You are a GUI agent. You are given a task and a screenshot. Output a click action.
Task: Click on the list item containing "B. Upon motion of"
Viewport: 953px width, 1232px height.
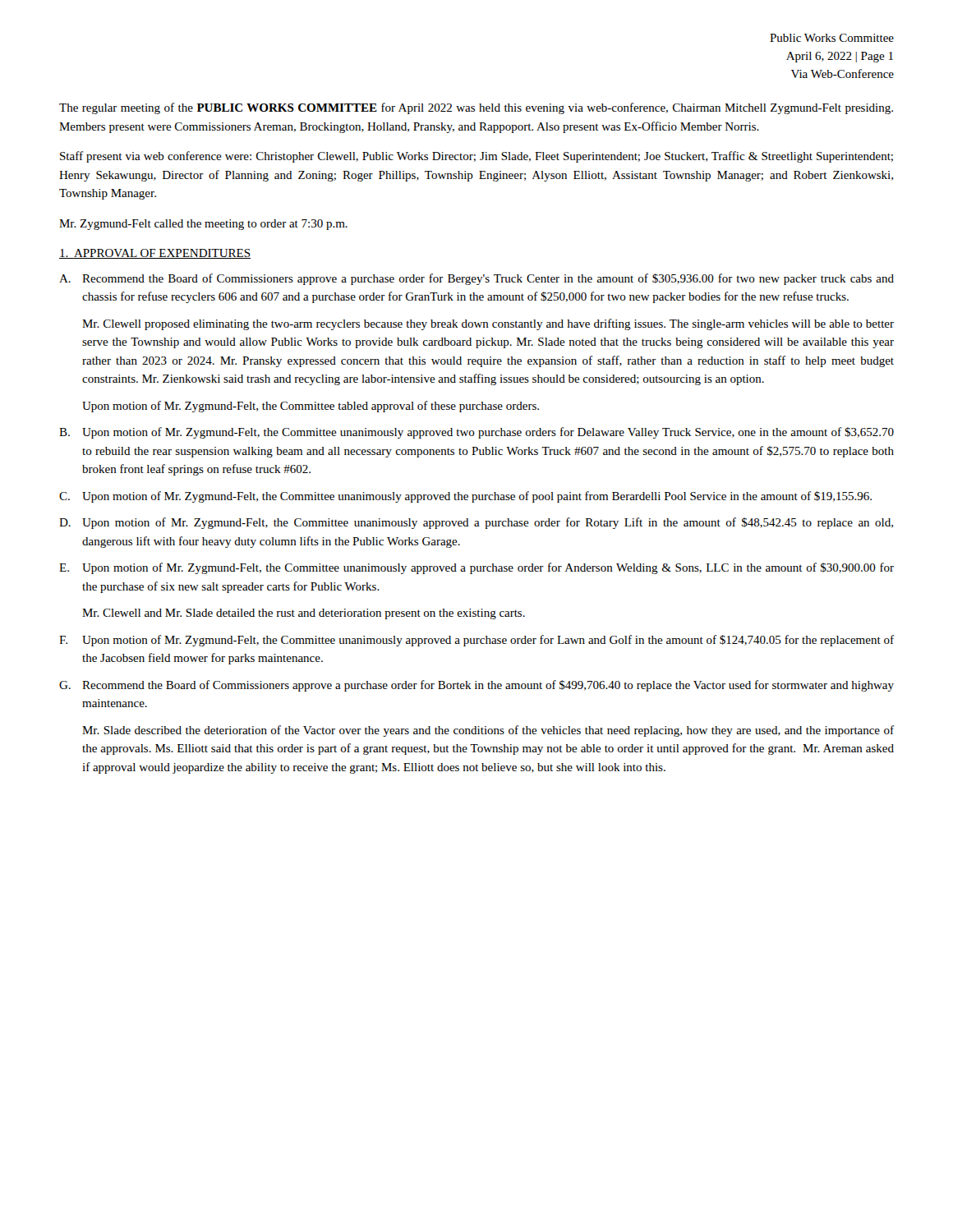coord(476,451)
